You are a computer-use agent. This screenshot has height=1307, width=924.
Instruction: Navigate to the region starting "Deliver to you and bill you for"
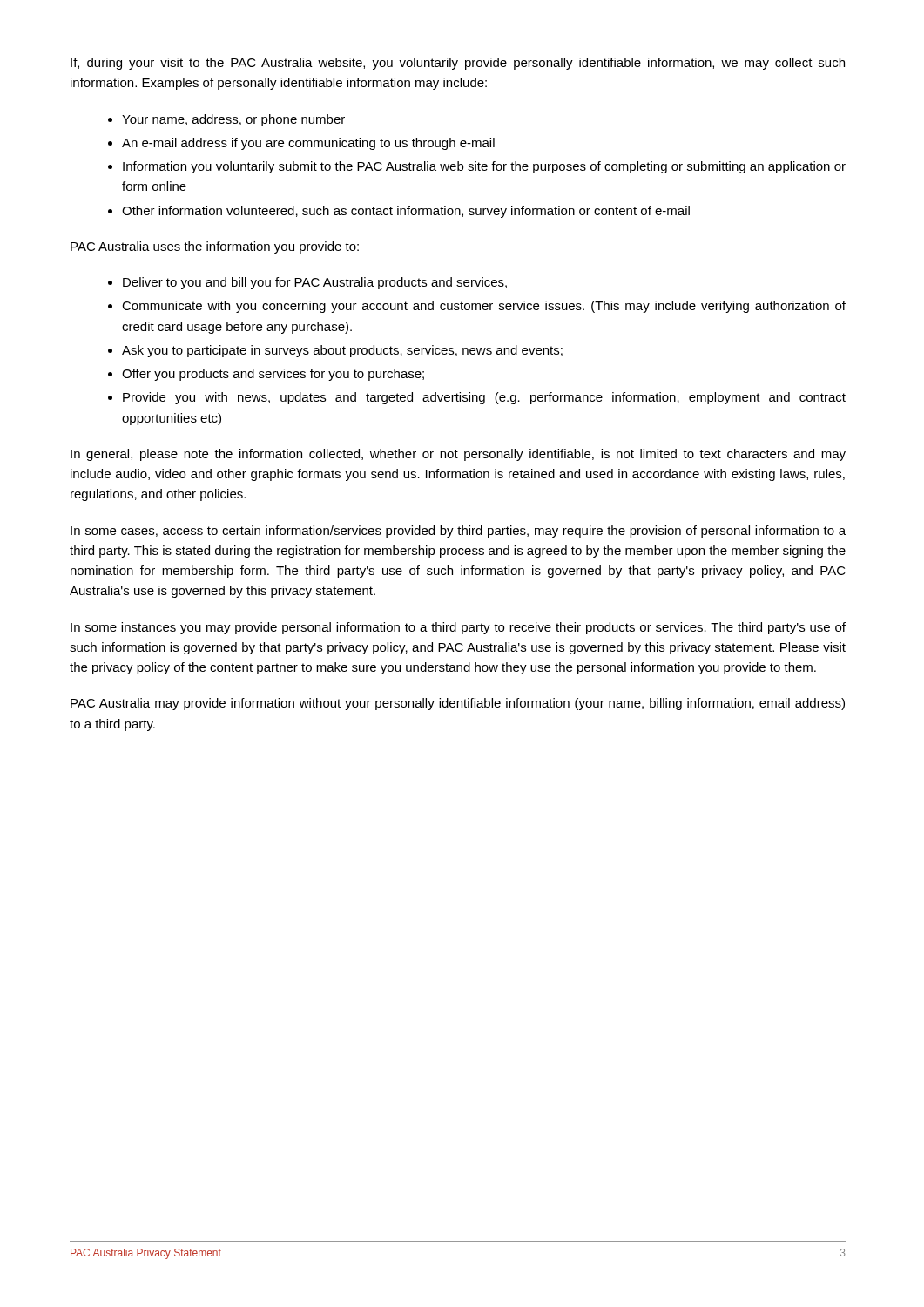point(315,282)
